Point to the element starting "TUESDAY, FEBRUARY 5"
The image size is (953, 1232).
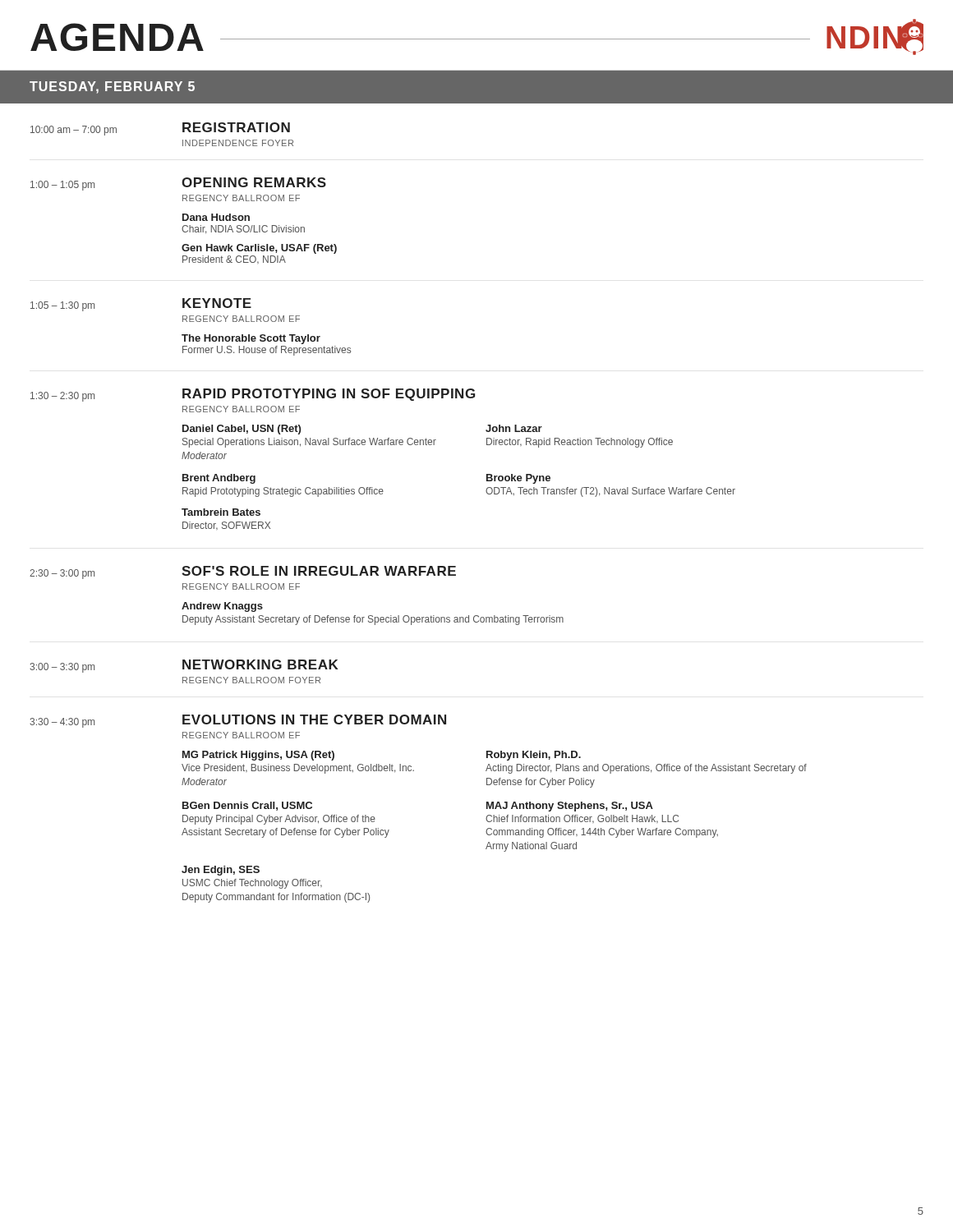pyautogui.click(x=113, y=87)
